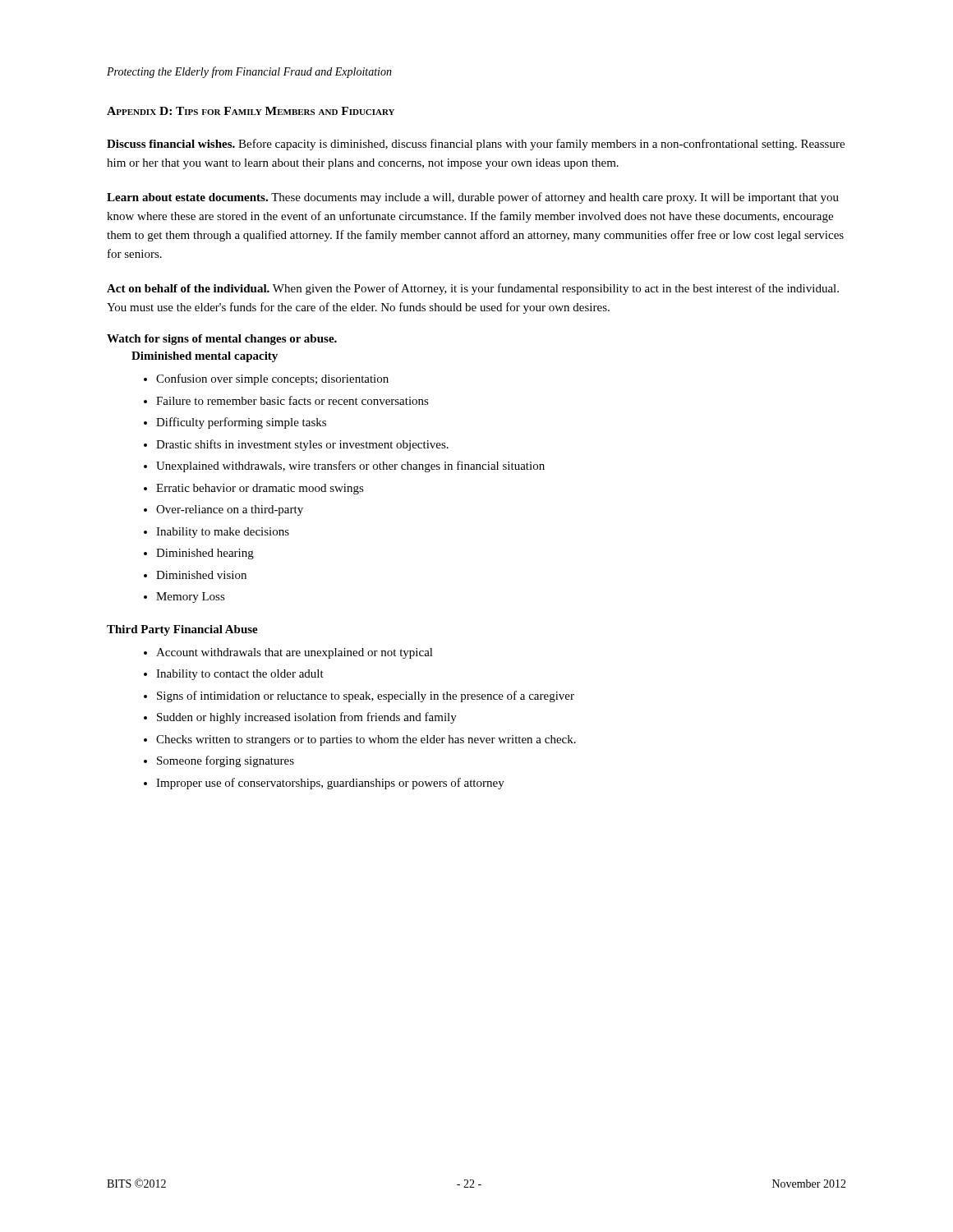953x1232 pixels.
Task: Find "Diminished vision" on this page
Action: click(201, 575)
